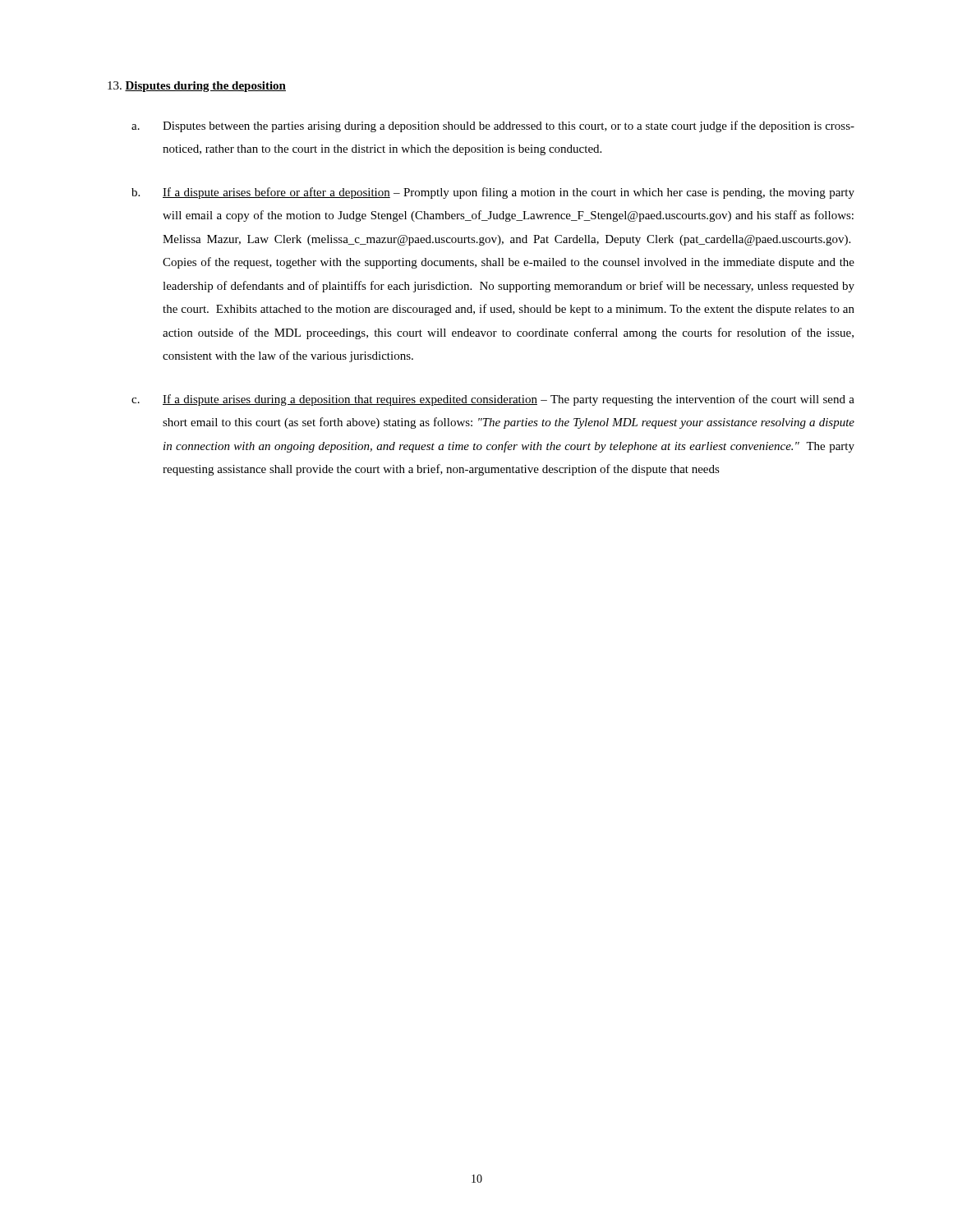Locate the list item that says "a. Disputes between"
Screen dimensions: 1232x953
point(493,137)
